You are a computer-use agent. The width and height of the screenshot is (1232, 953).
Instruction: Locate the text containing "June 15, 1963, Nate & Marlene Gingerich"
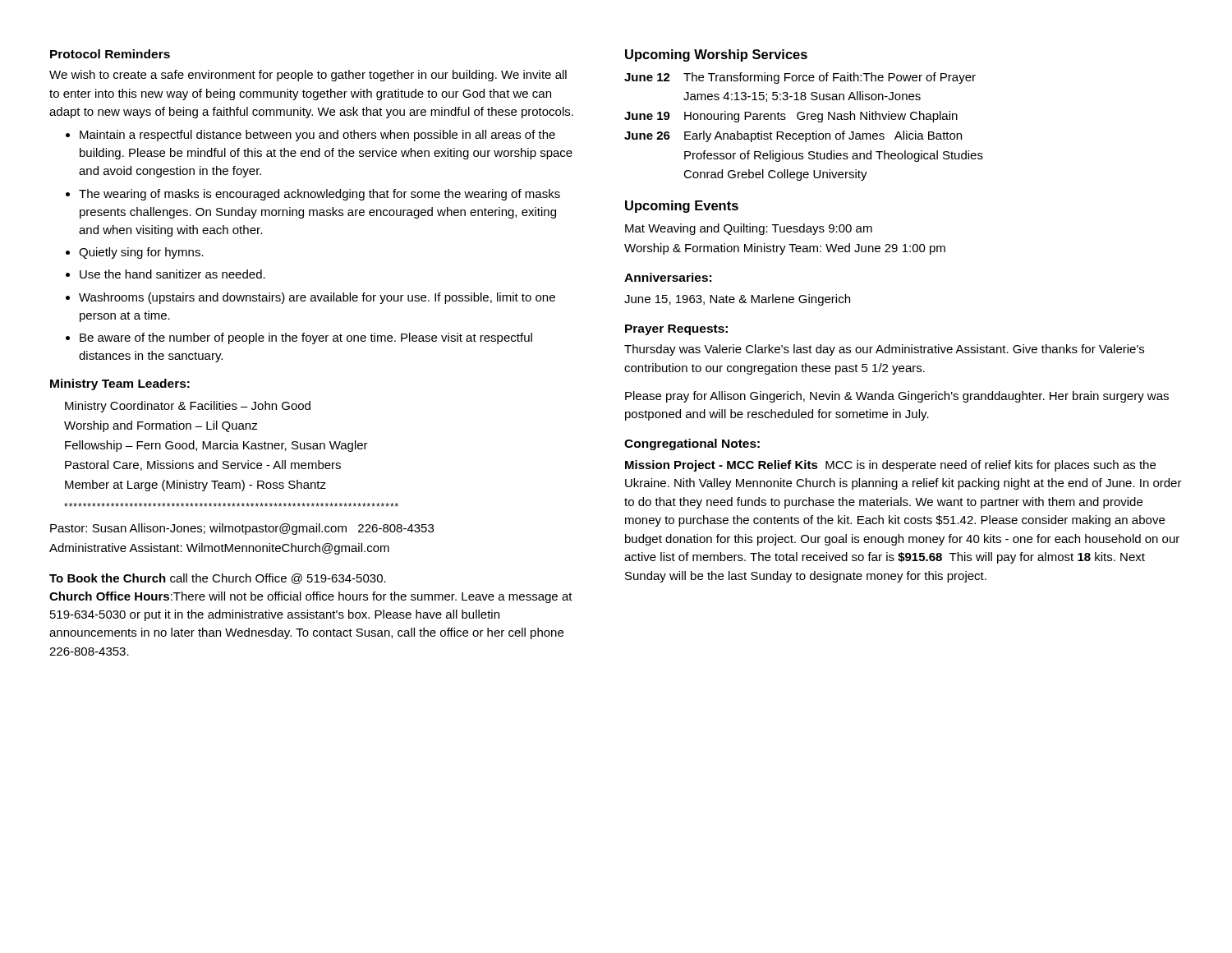coord(737,300)
